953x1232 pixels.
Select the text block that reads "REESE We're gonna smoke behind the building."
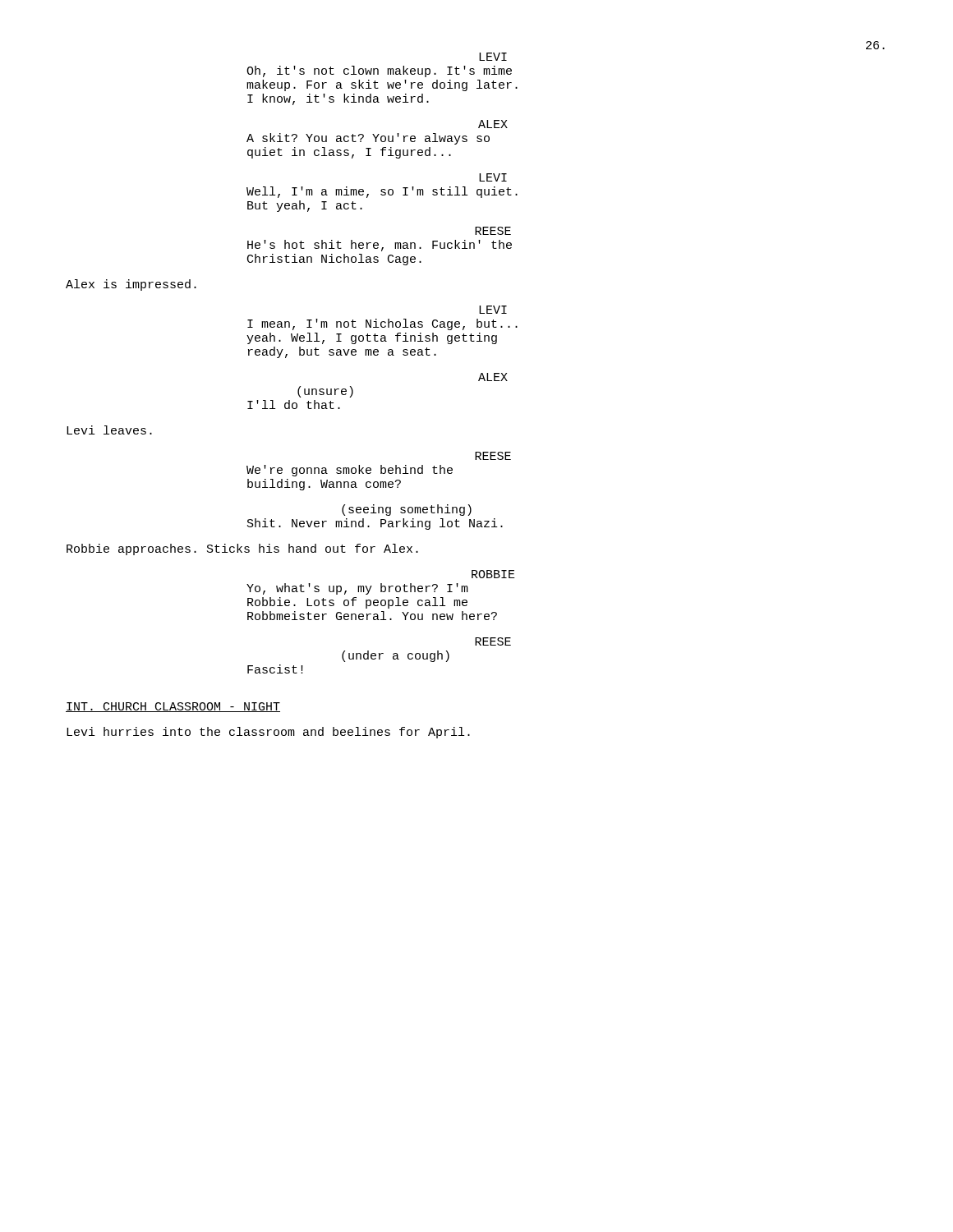coord(493,456)
